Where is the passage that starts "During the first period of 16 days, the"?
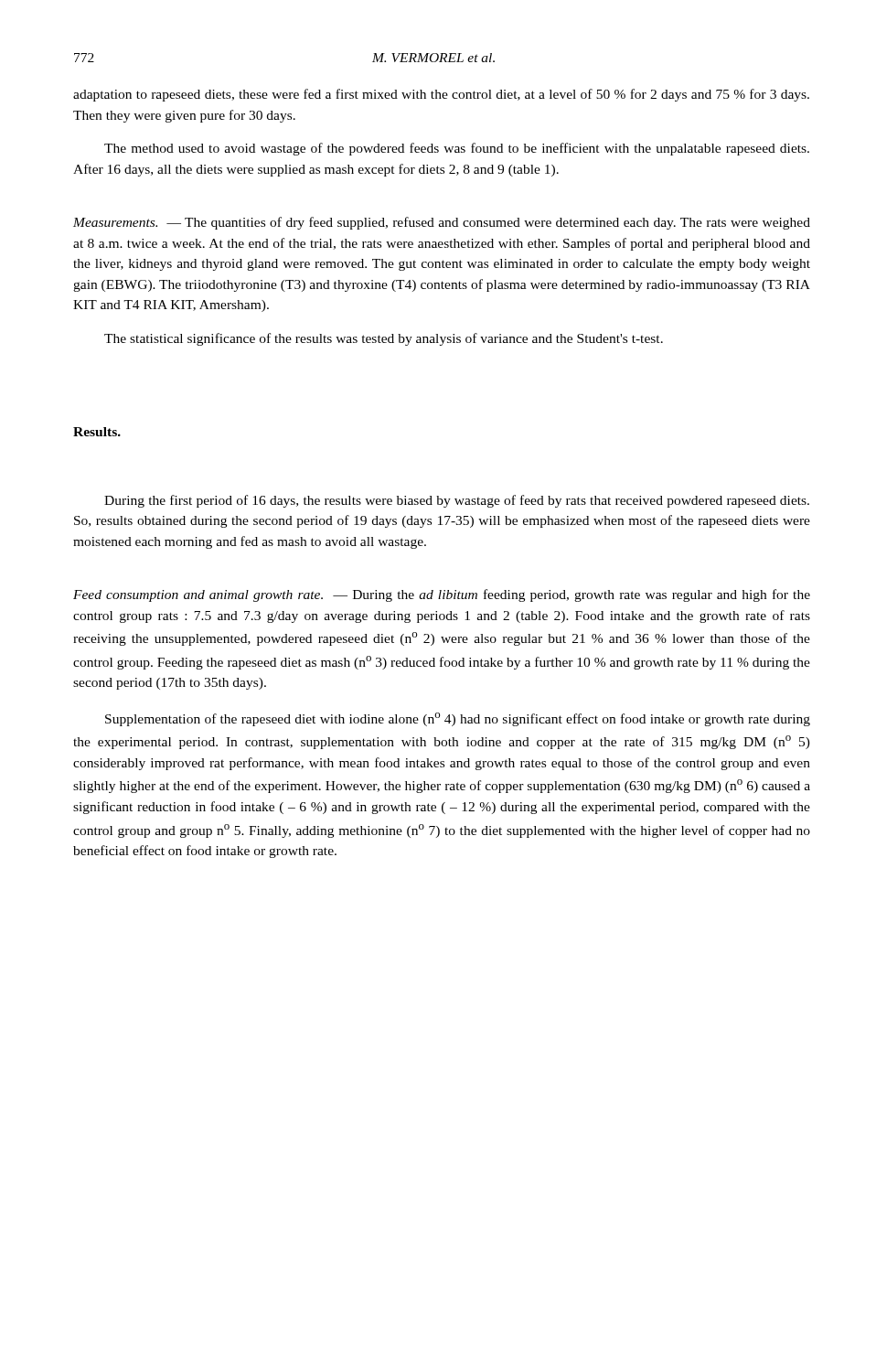Viewport: 876px width, 1372px height. (x=442, y=521)
